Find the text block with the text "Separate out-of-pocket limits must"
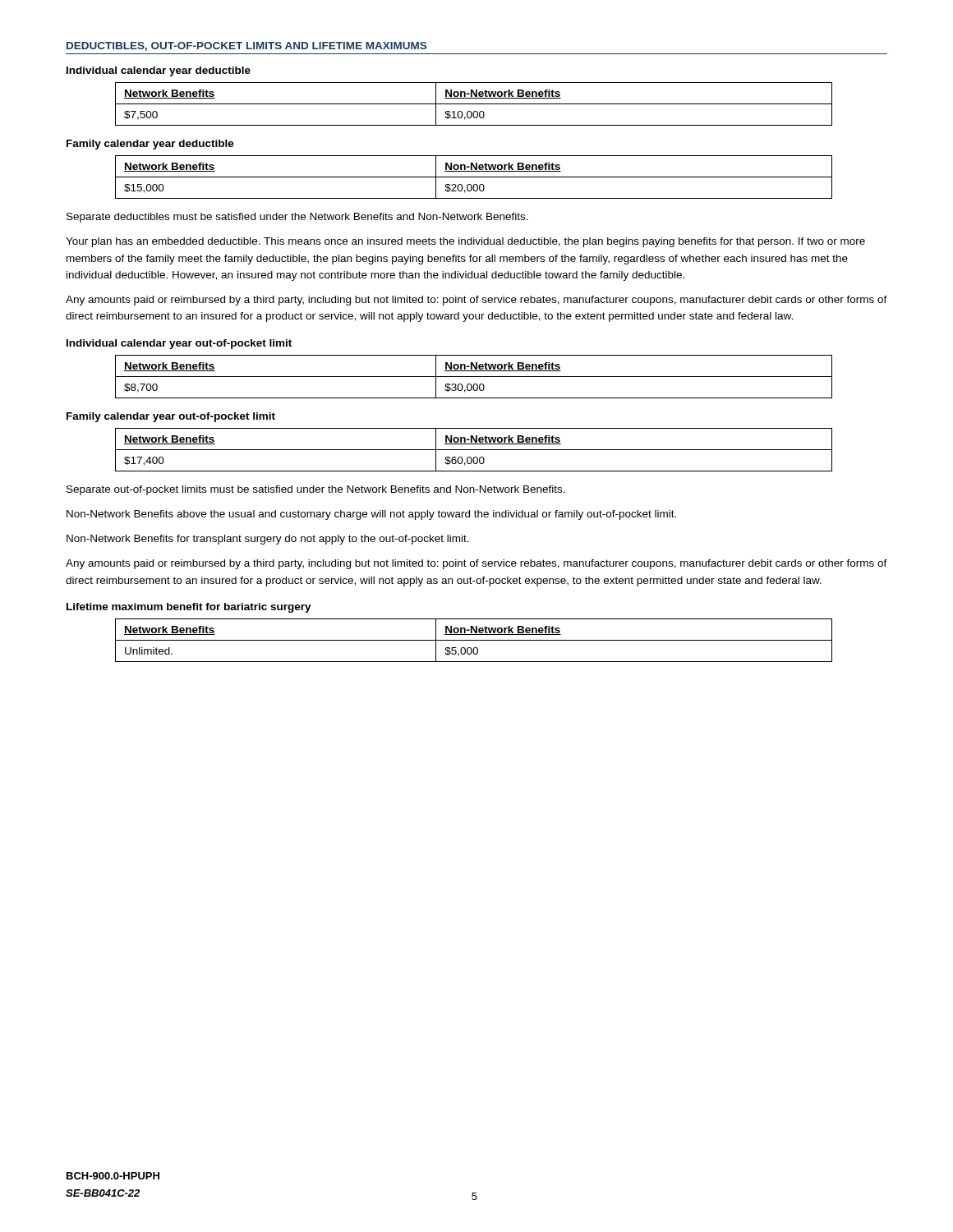This screenshot has height=1232, width=953. click(316, 489)
